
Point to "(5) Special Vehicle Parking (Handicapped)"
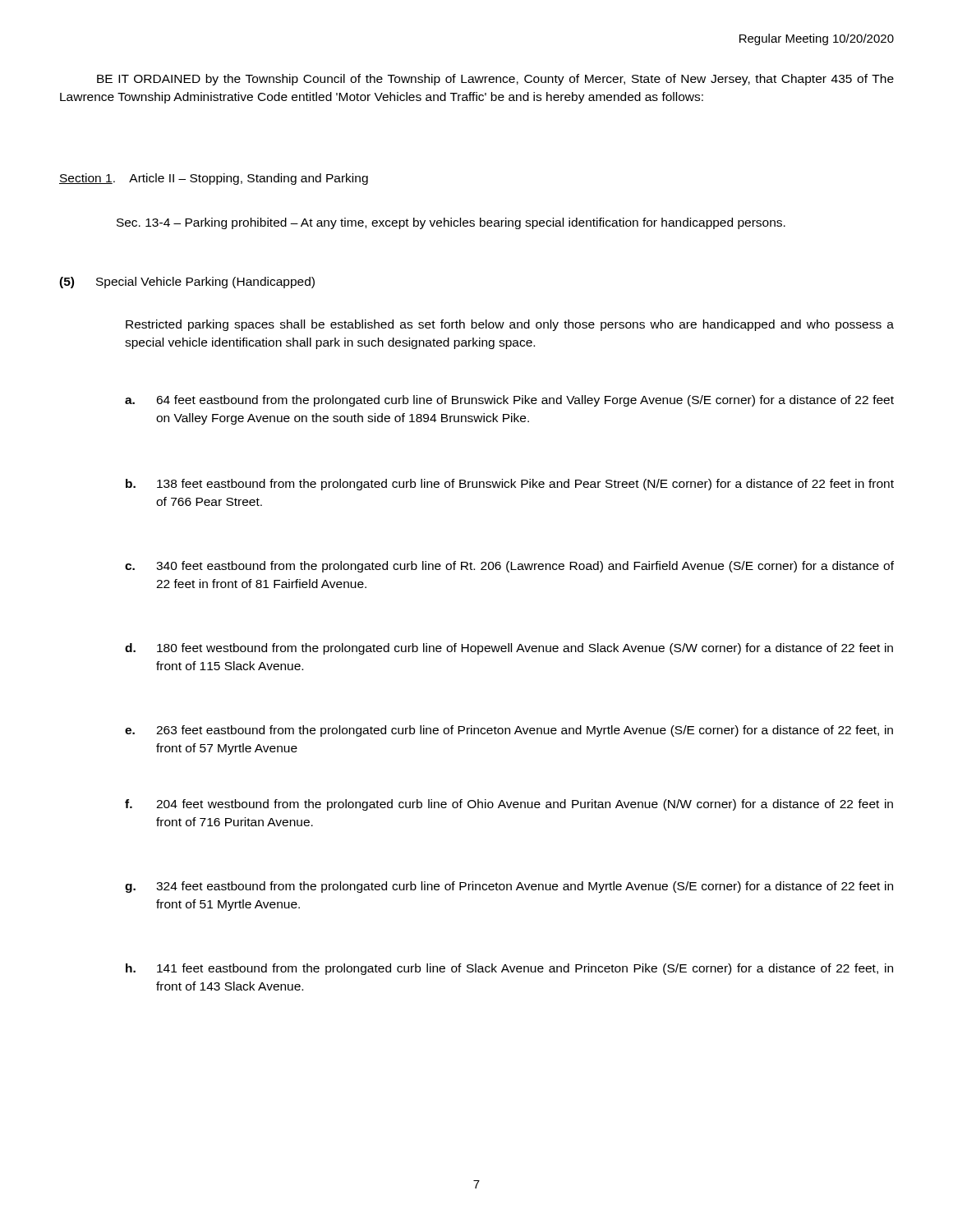187,282
